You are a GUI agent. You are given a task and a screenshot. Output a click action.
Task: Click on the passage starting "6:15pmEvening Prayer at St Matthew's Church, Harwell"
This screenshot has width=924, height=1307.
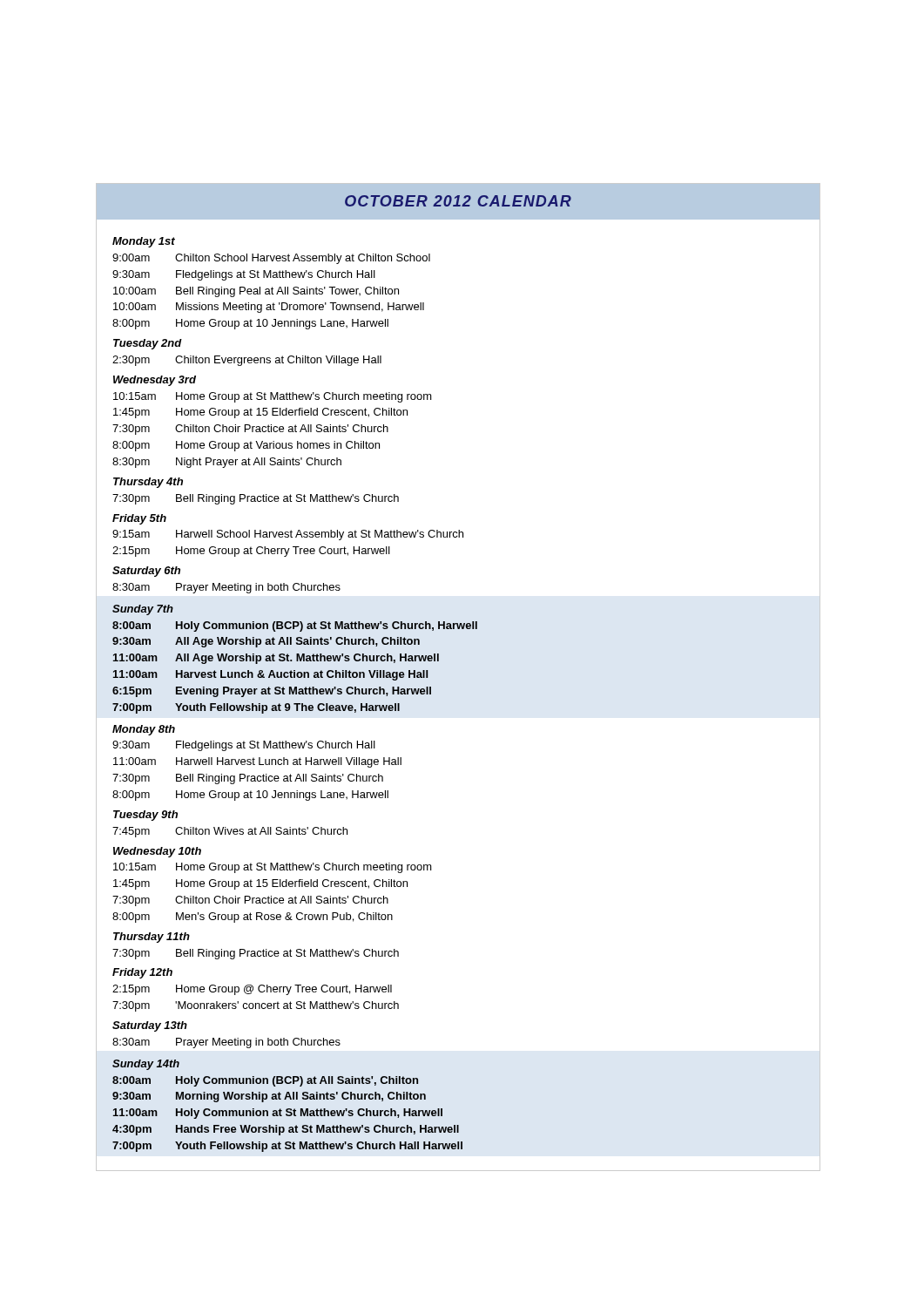(x=272, y=692)
